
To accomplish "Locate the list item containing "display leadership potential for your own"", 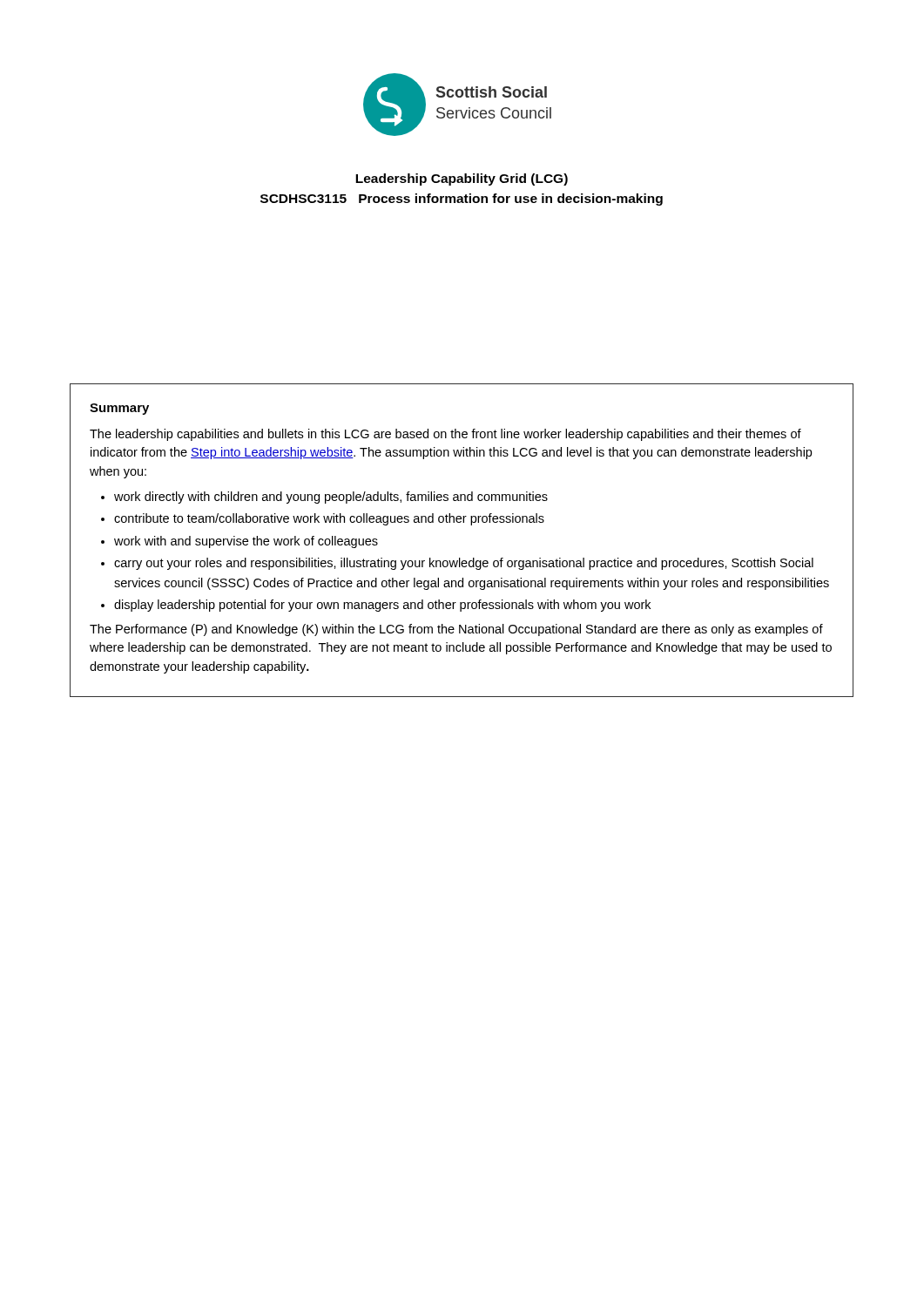I will tap(383, 605).
